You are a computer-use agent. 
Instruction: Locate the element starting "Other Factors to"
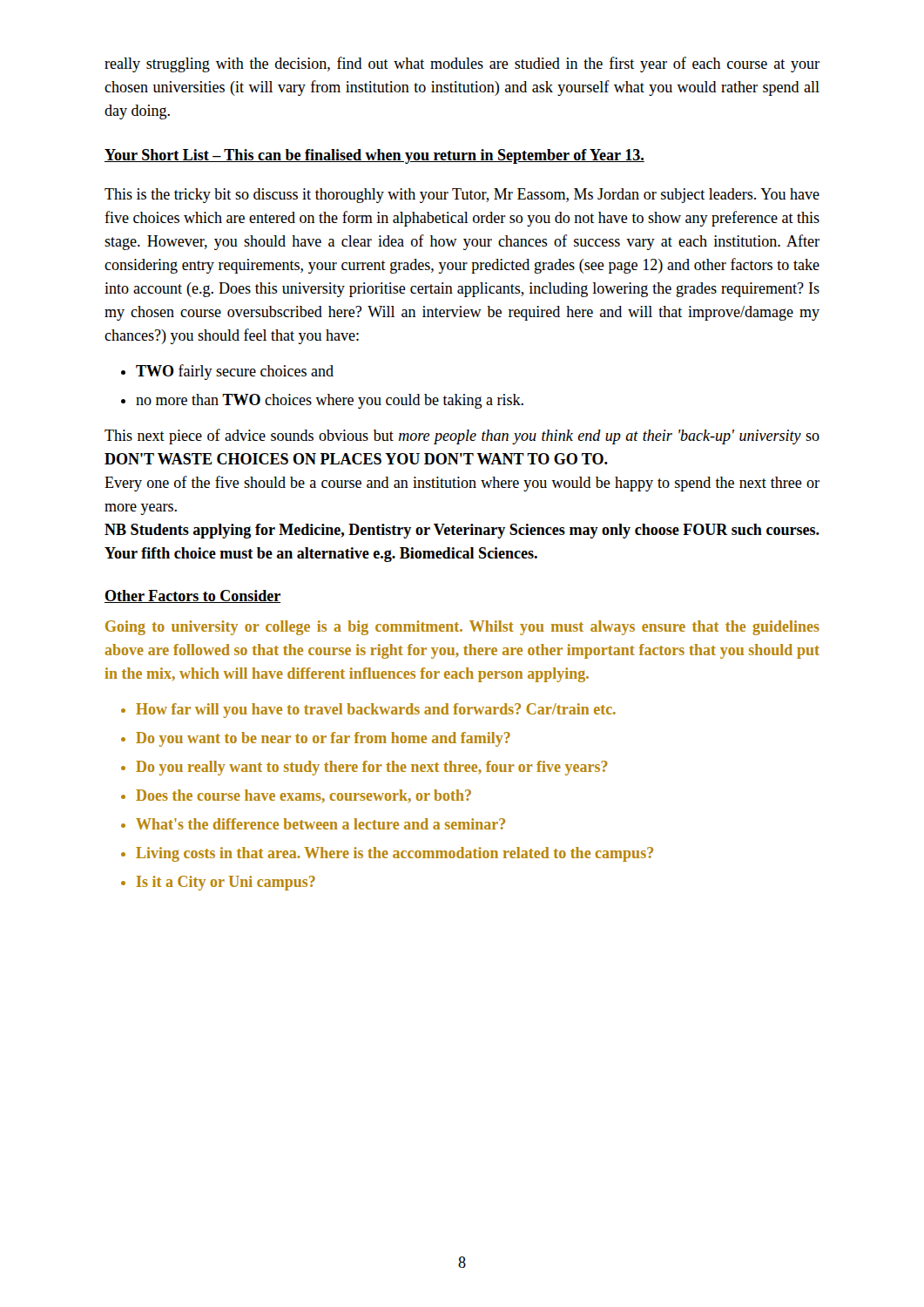pos(193,596)
